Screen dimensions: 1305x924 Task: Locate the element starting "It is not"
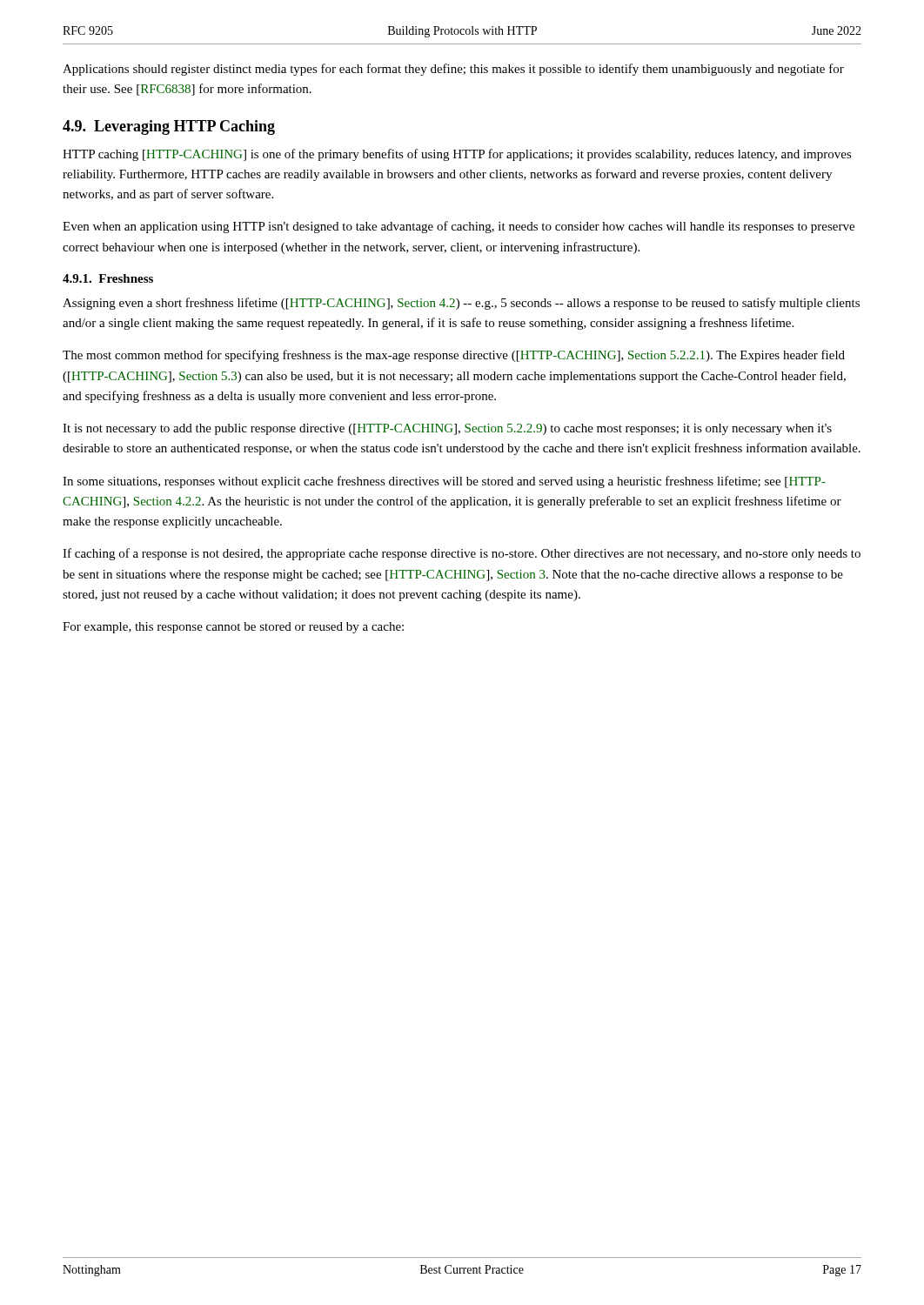pos(462,438)
